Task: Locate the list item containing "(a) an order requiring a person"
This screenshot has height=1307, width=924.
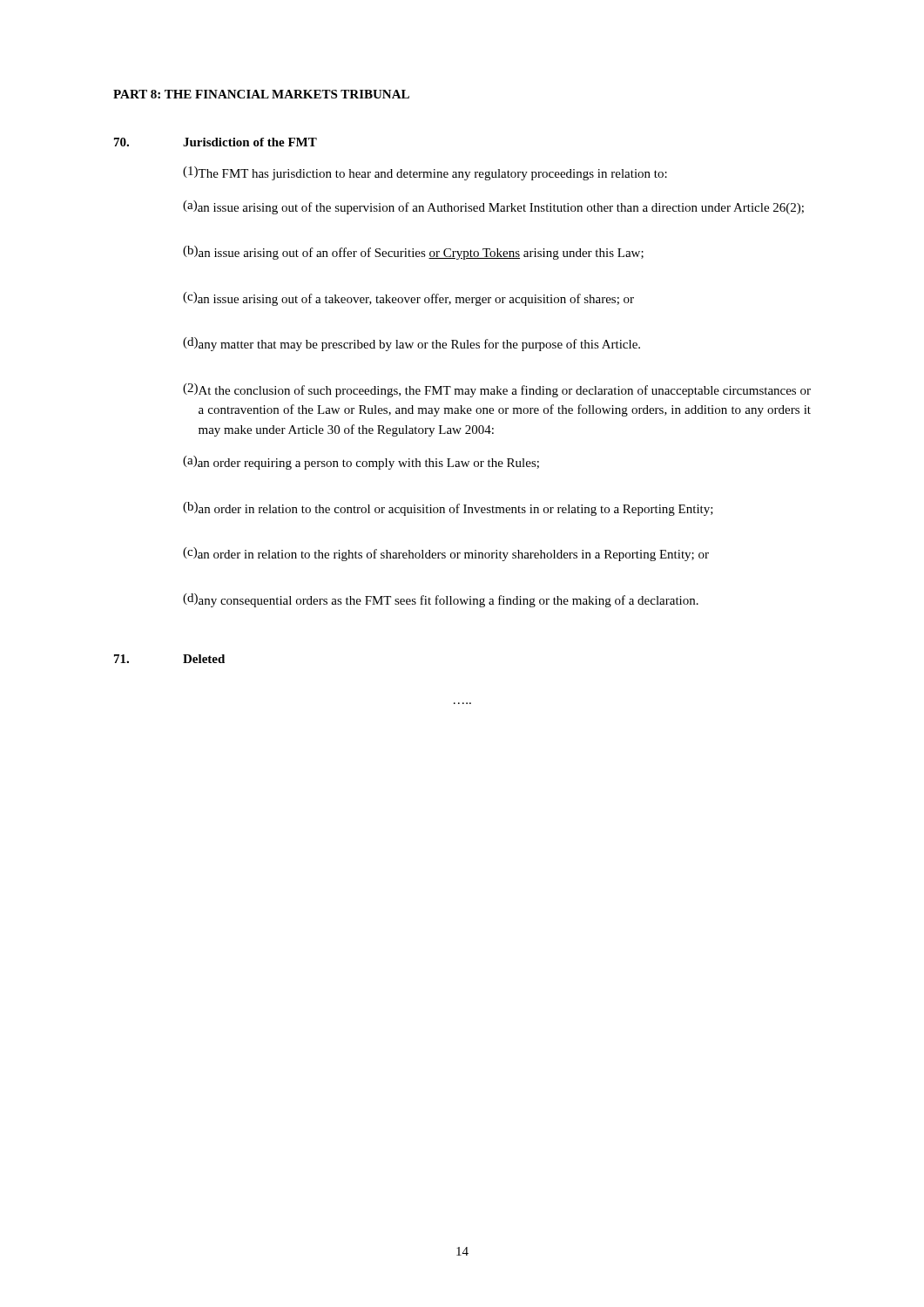Action: tap(462, 463)
